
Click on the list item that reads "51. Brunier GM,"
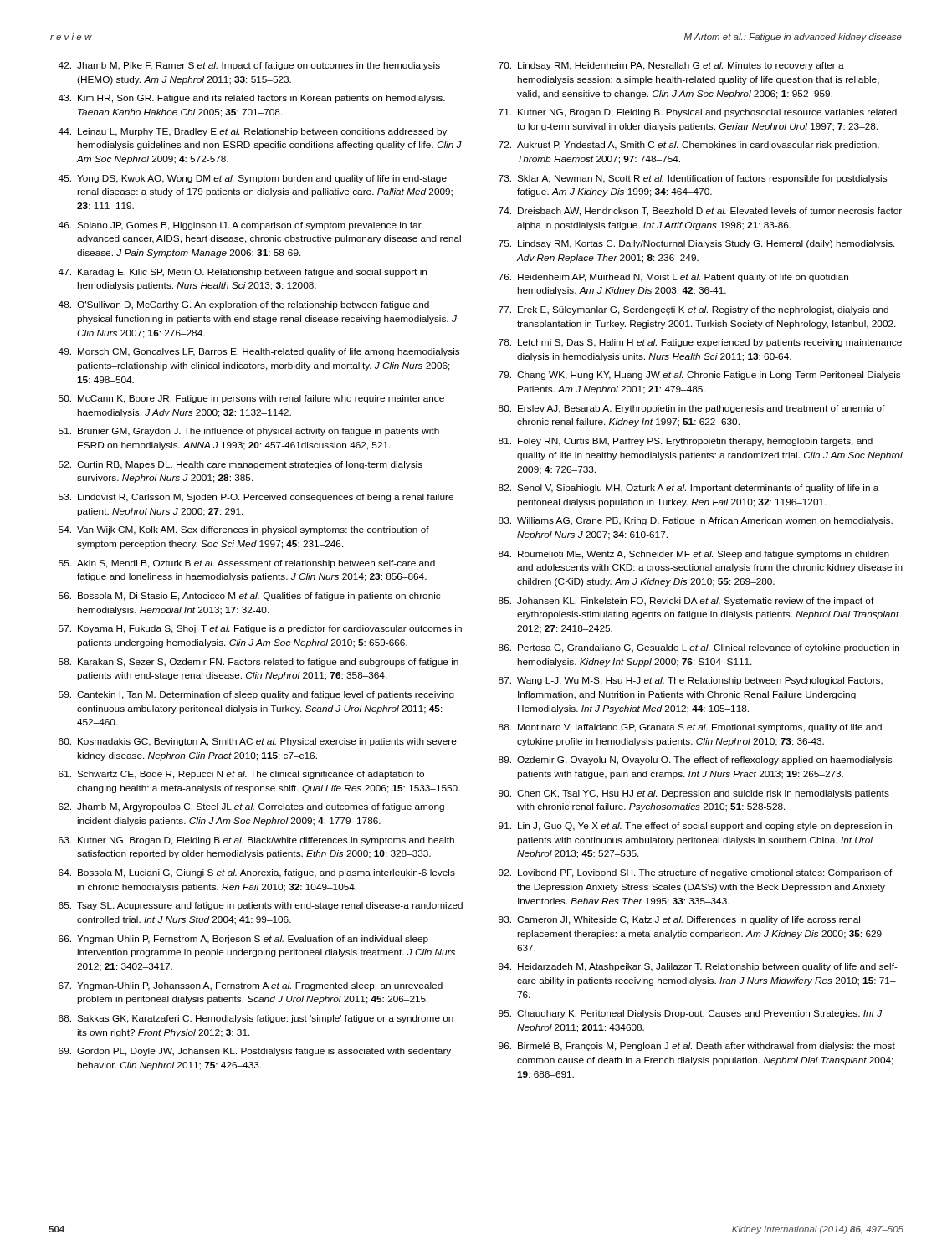[256, 439]
